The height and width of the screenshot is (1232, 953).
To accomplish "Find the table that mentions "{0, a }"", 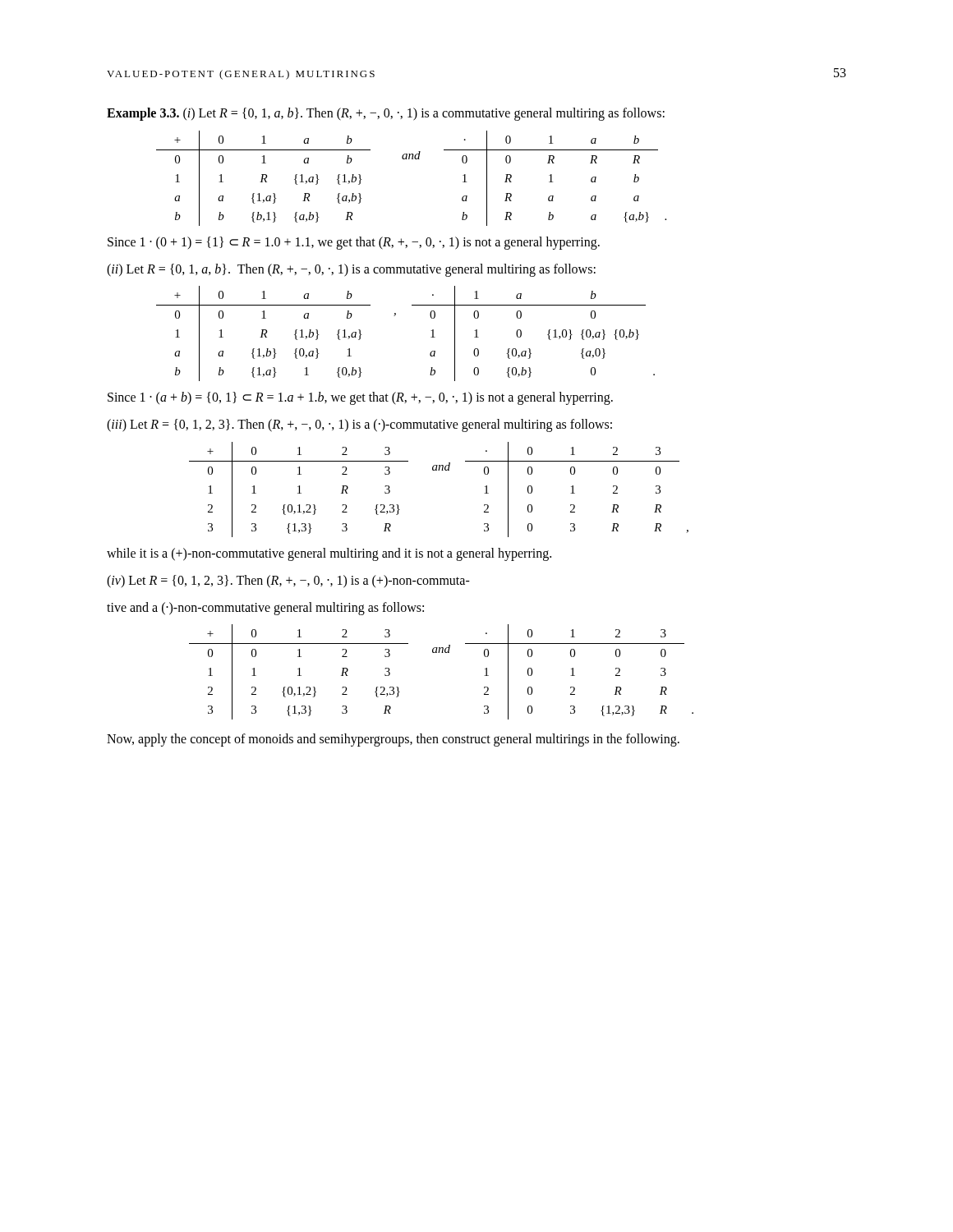I will click(x=501, y=334).
